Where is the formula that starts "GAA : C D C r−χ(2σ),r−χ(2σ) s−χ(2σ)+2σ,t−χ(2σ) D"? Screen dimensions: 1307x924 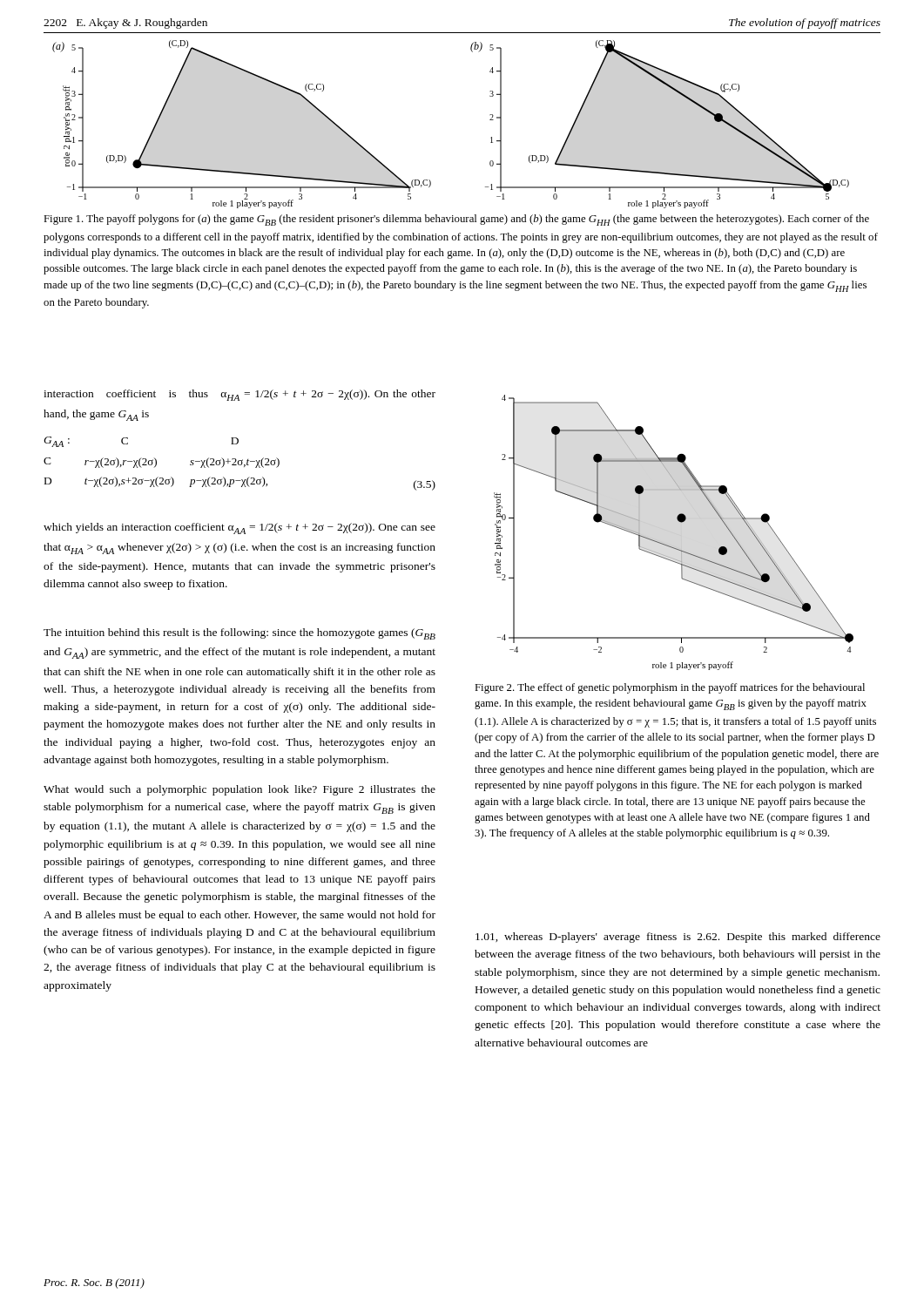[x=240, y=462]
